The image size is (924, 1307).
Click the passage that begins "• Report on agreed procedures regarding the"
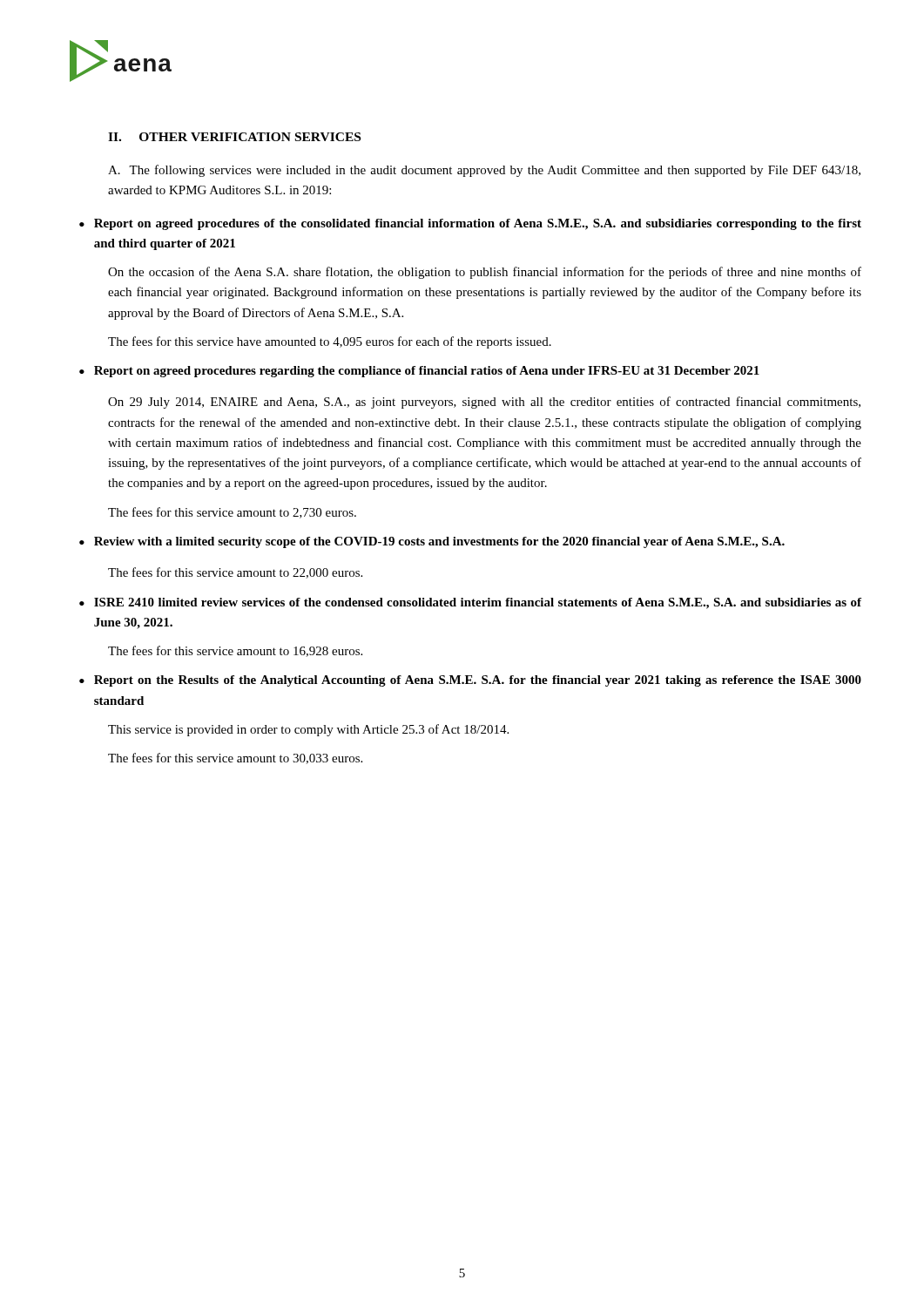coord(462,372)
